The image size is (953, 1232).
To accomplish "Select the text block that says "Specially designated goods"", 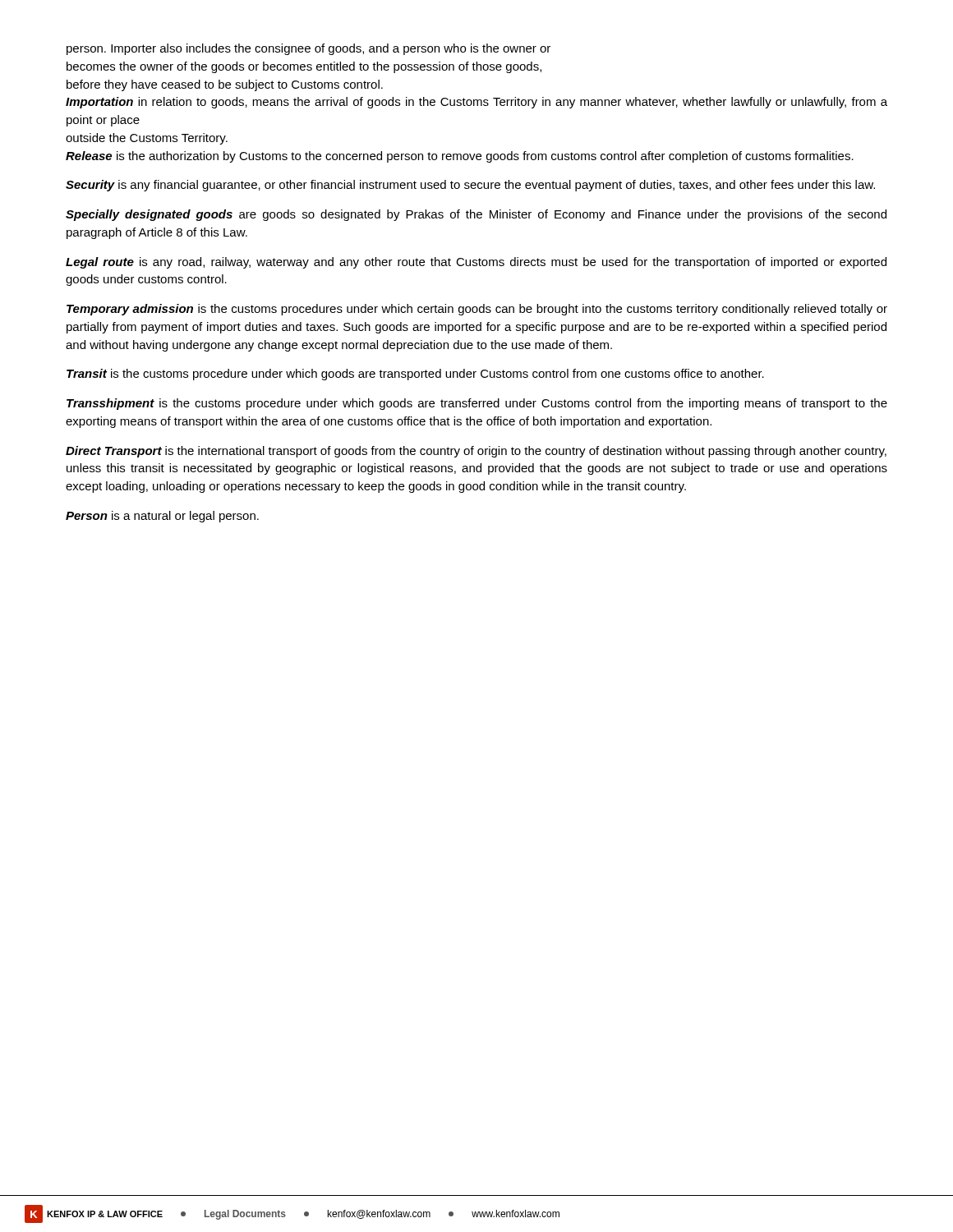I will coord(476,223).
